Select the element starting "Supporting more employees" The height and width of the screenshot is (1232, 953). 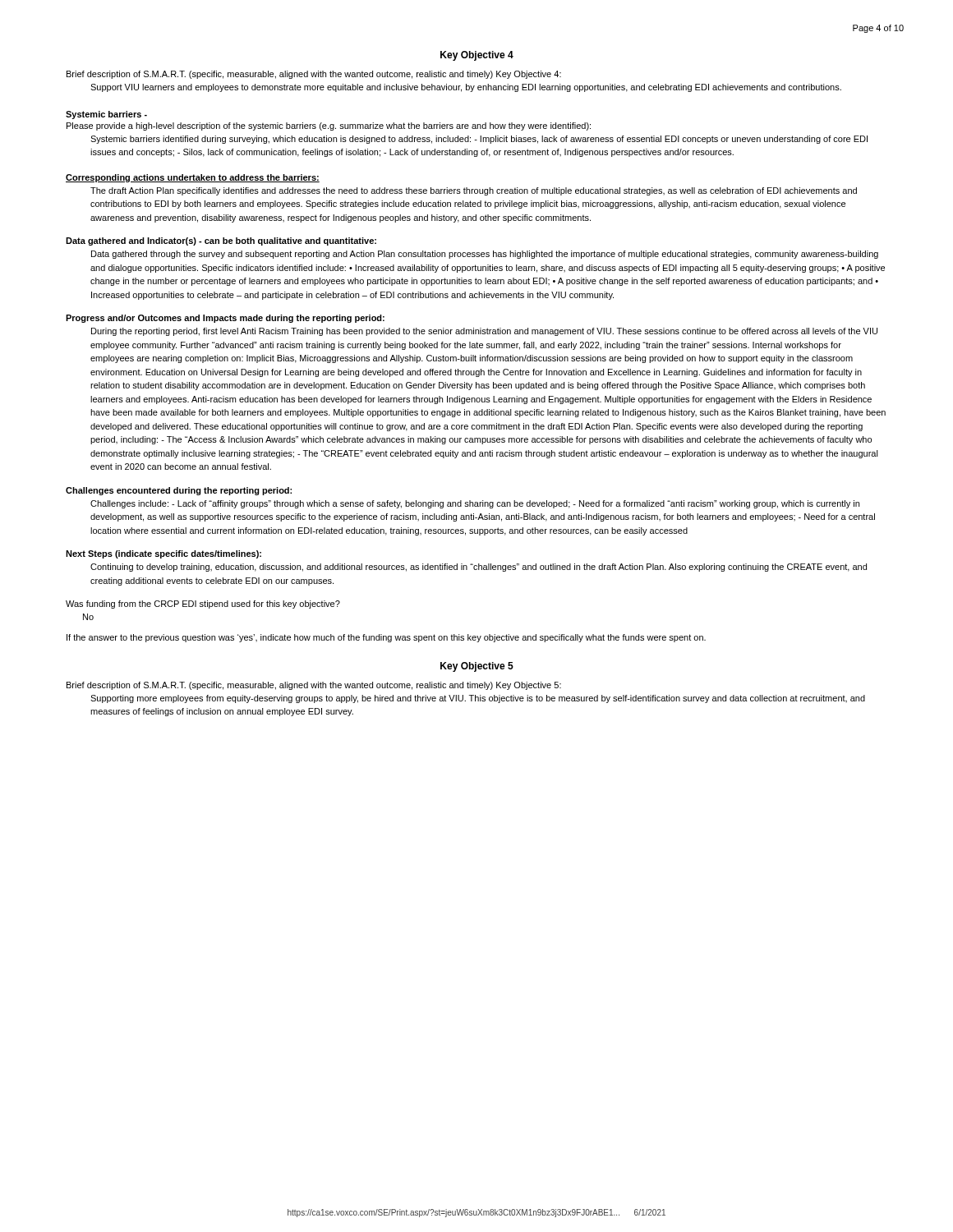(478, 704)
